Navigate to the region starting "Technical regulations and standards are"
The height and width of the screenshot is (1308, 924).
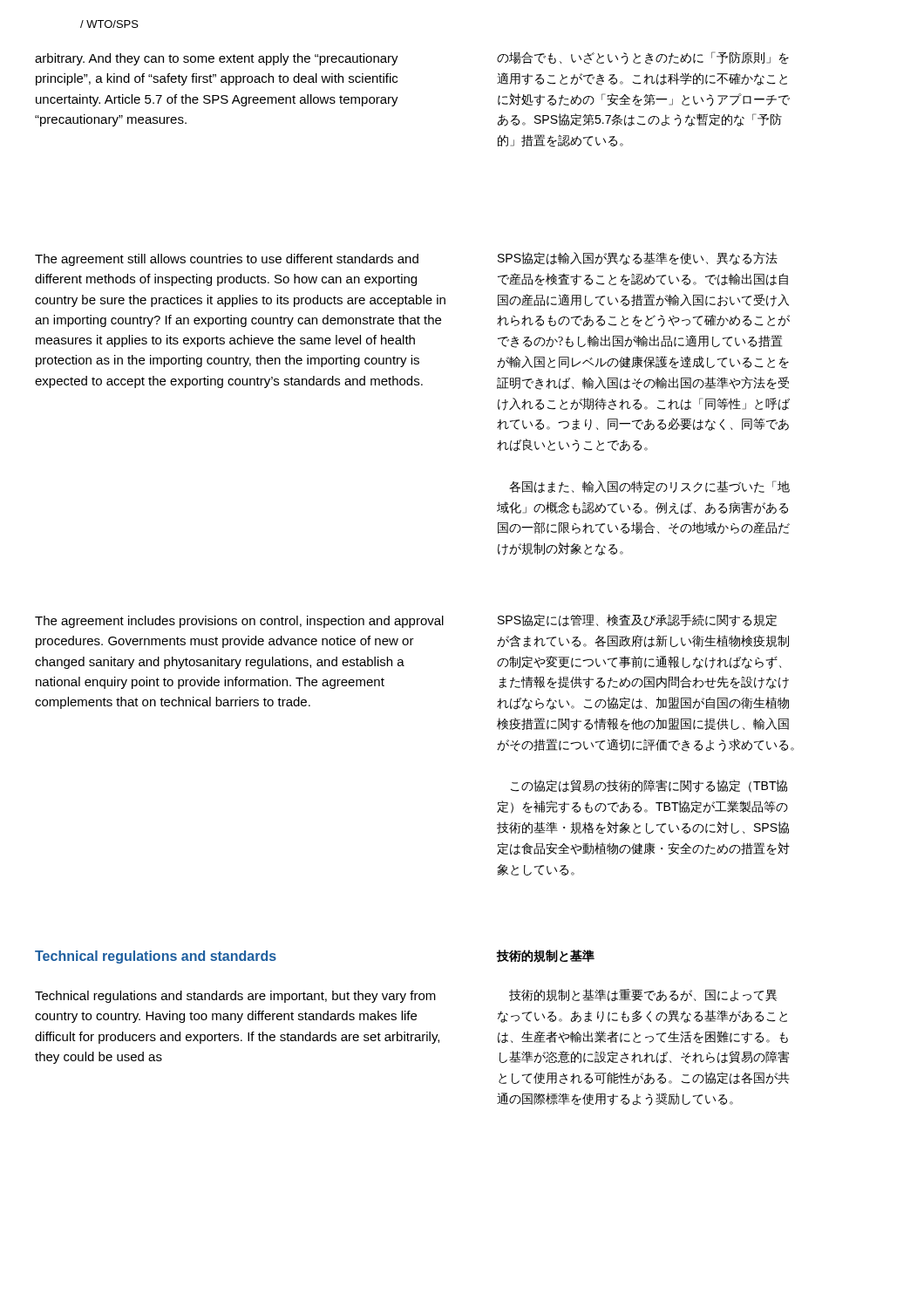(x=244, y=1026)
